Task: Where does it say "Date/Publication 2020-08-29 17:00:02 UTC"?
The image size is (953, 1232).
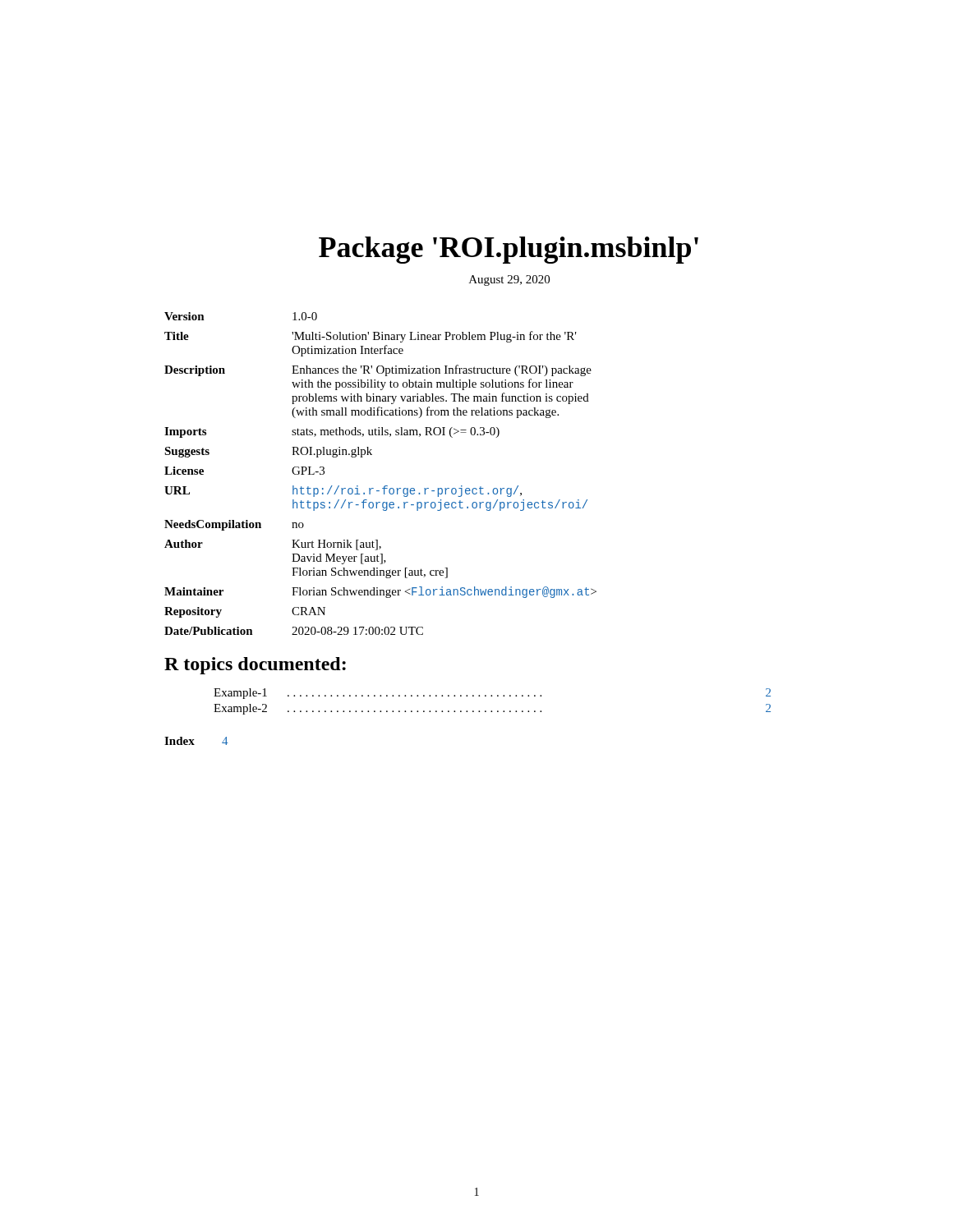Action: [294, 631]
